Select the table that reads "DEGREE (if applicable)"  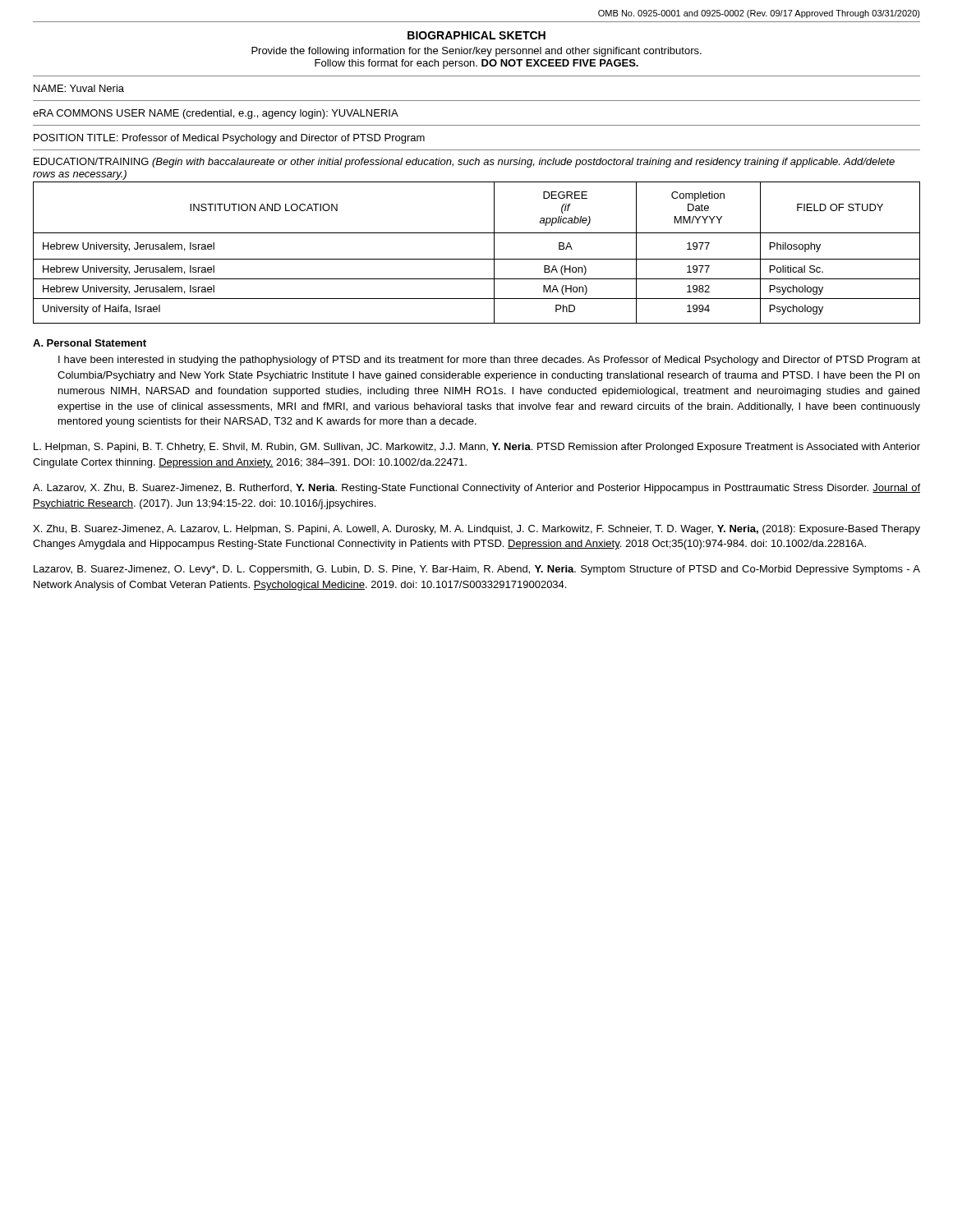coord(476,253)
